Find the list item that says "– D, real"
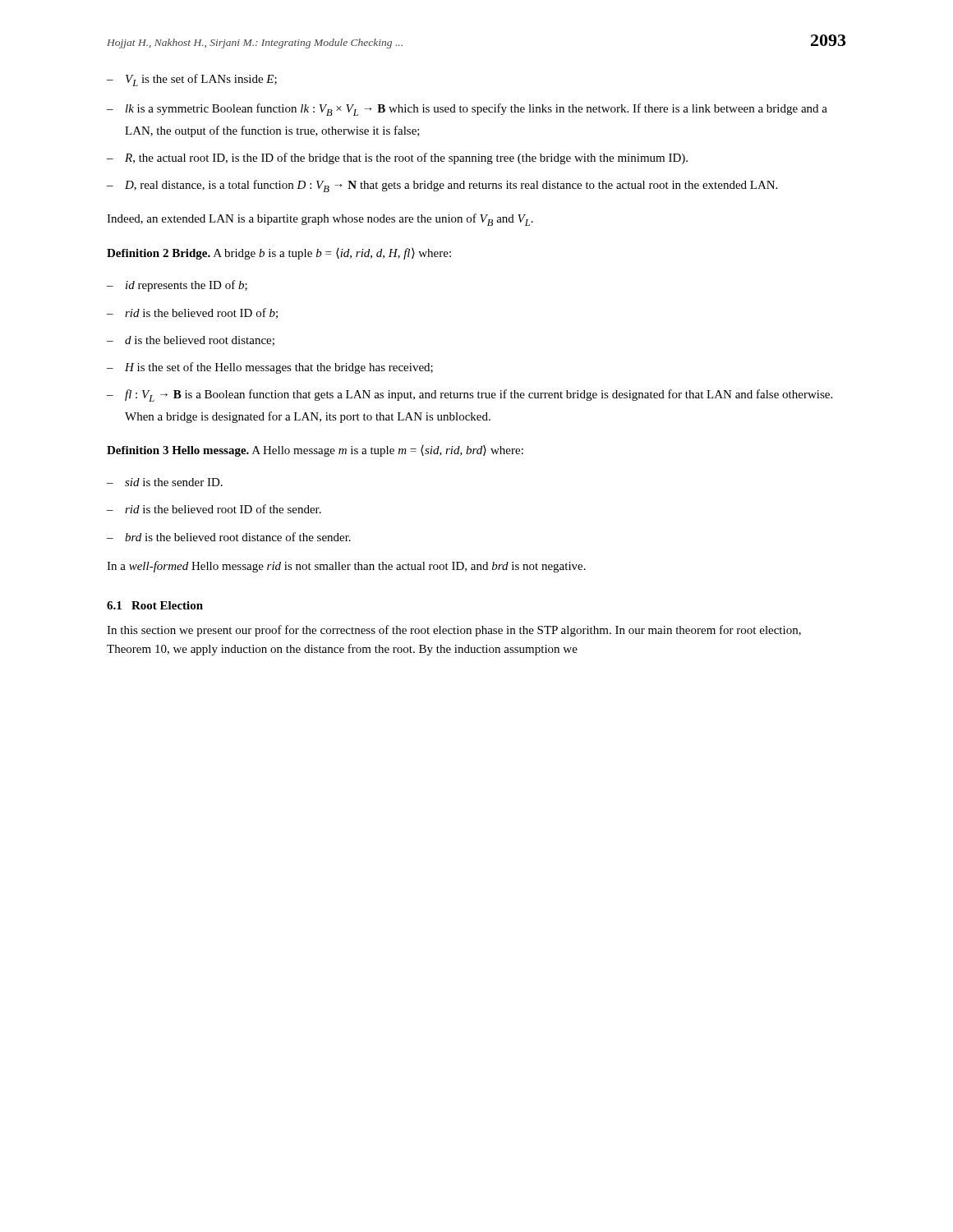This screenshot has height=1232, width=953. (x=476, y=187)
